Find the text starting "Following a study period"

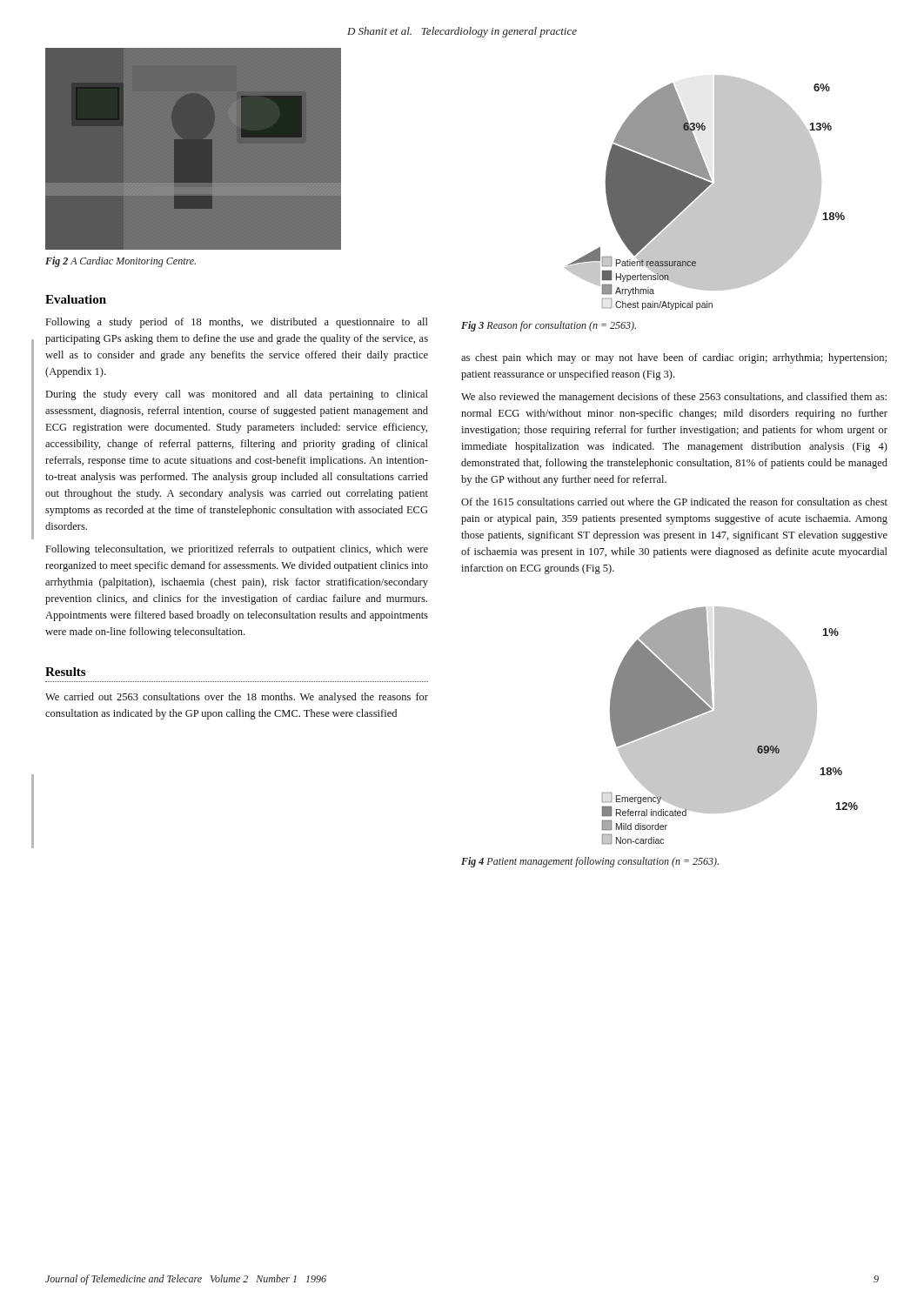tap(237, 347)
